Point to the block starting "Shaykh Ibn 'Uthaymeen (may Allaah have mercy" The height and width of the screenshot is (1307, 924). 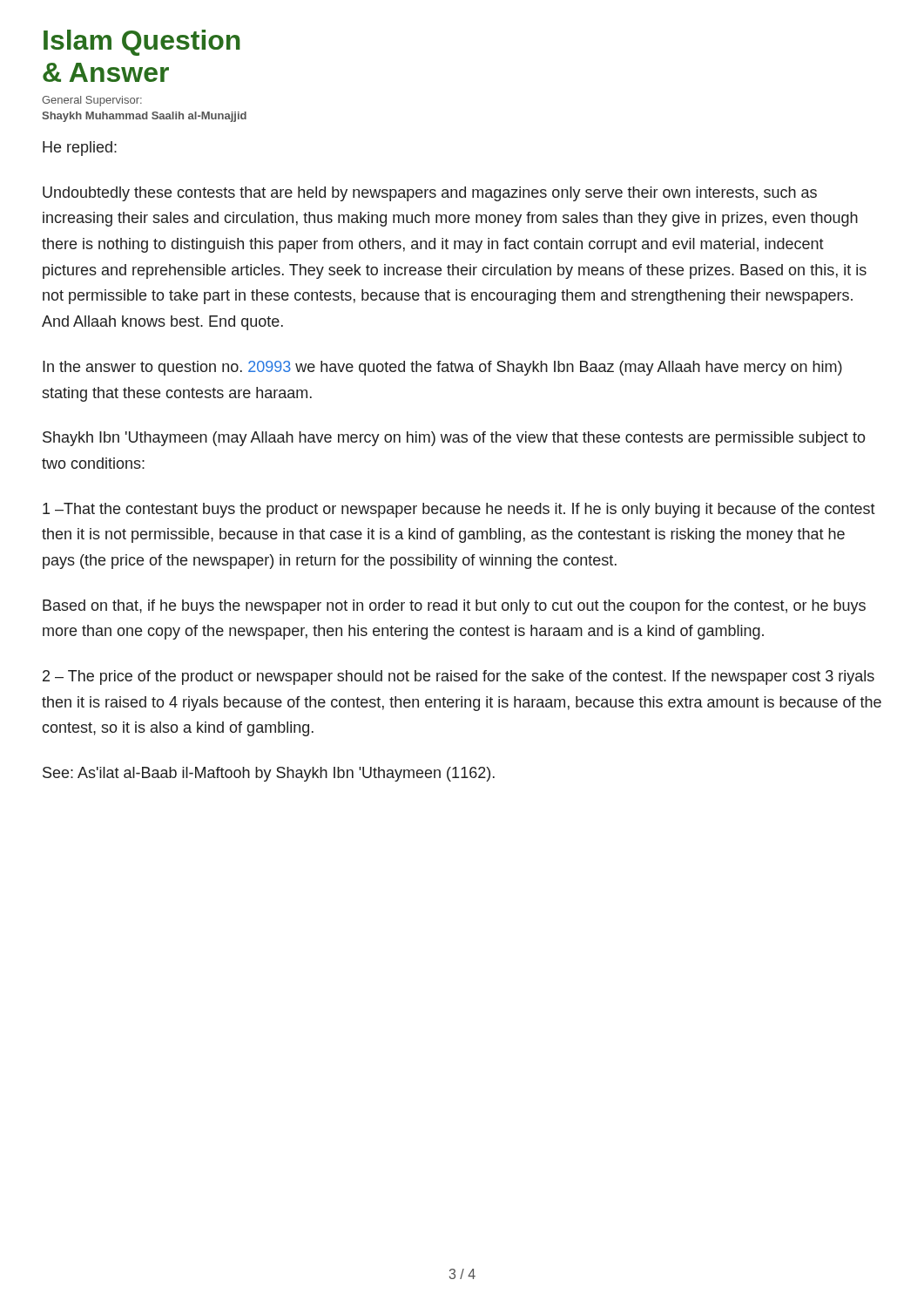[462, 451]
